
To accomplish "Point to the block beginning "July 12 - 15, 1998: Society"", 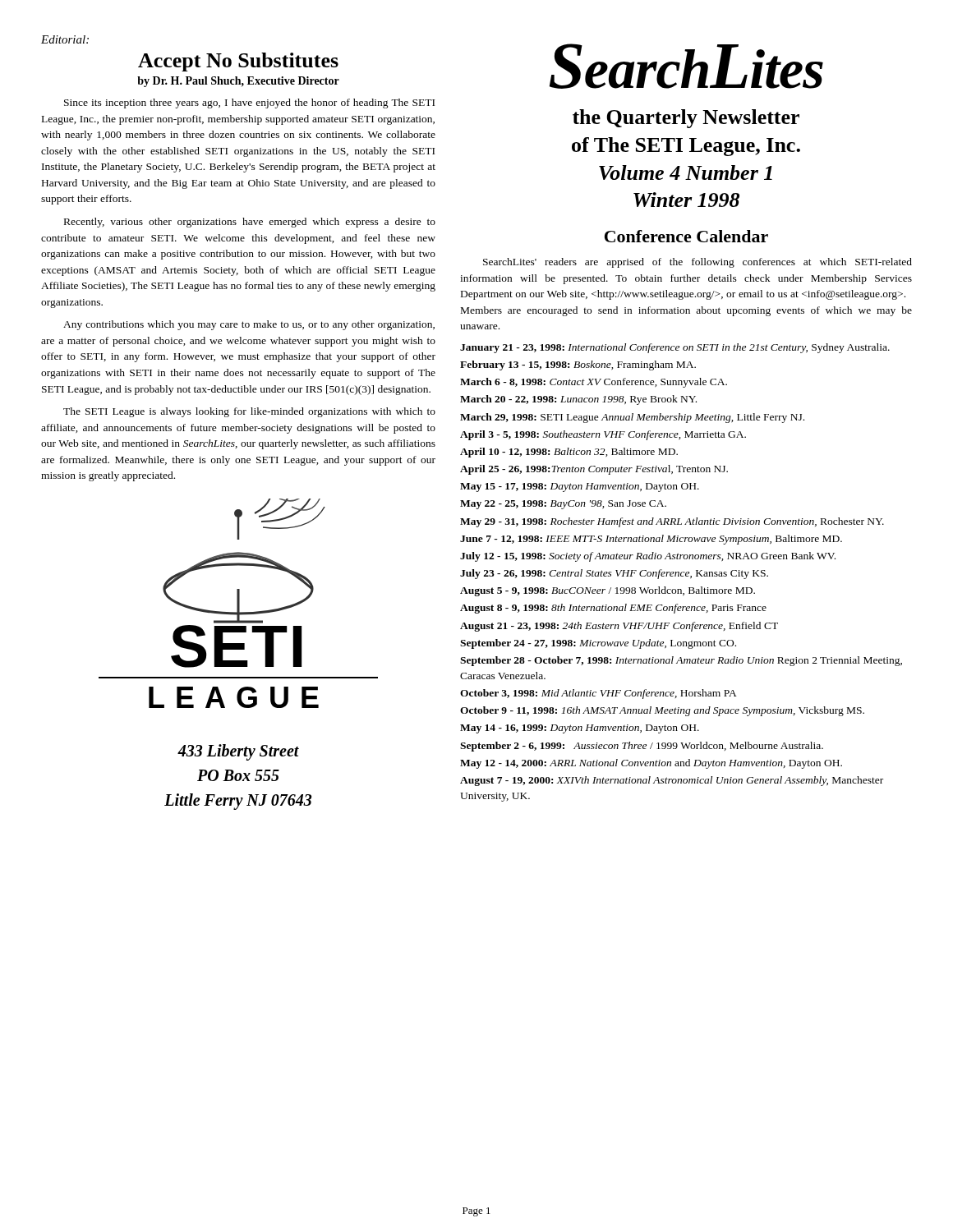I will pos(686,556).
